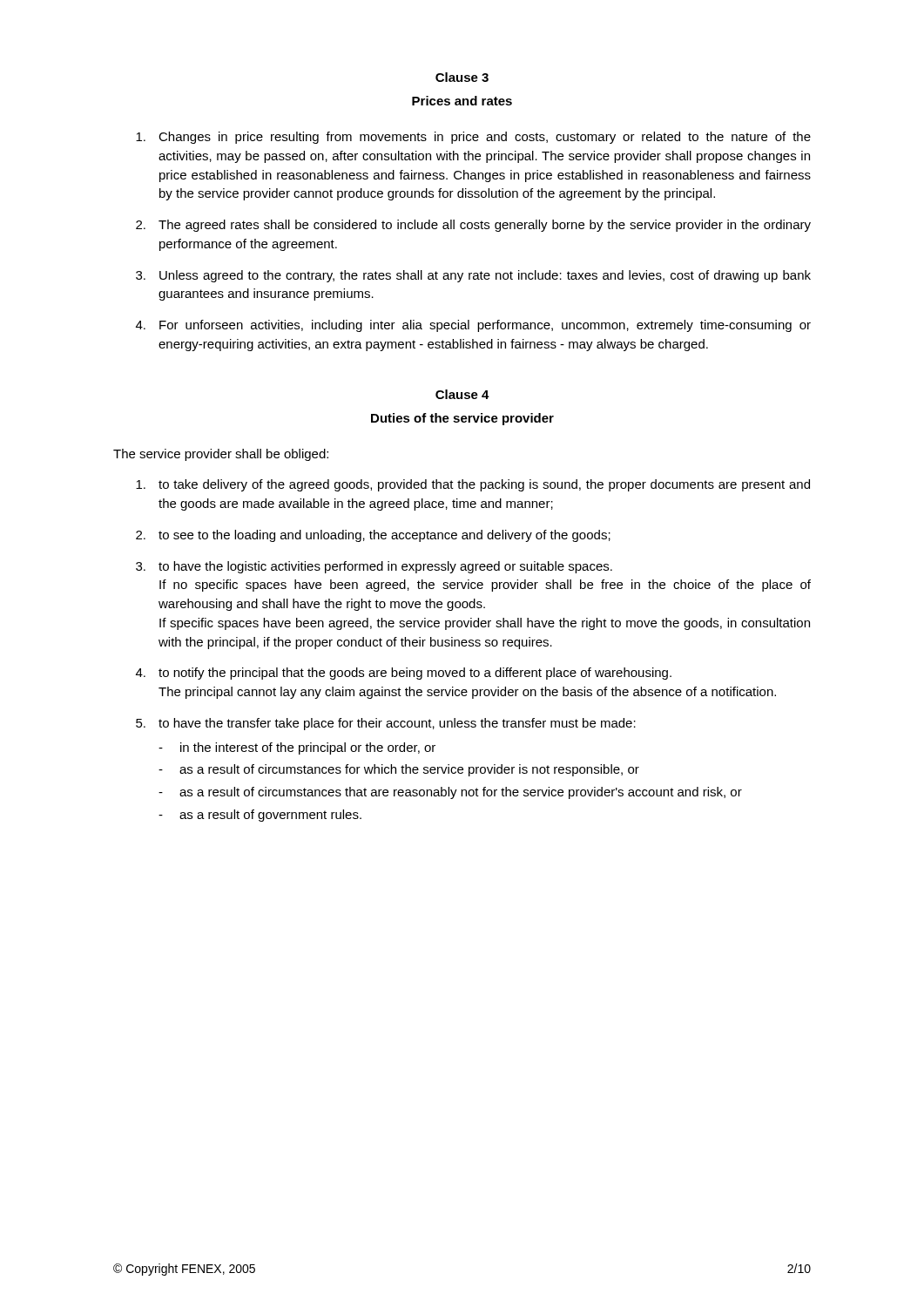Locate the list item that says "5. to have the transfer take"
This screenshot has width=924, height=1307.
[x=462, y=770]
